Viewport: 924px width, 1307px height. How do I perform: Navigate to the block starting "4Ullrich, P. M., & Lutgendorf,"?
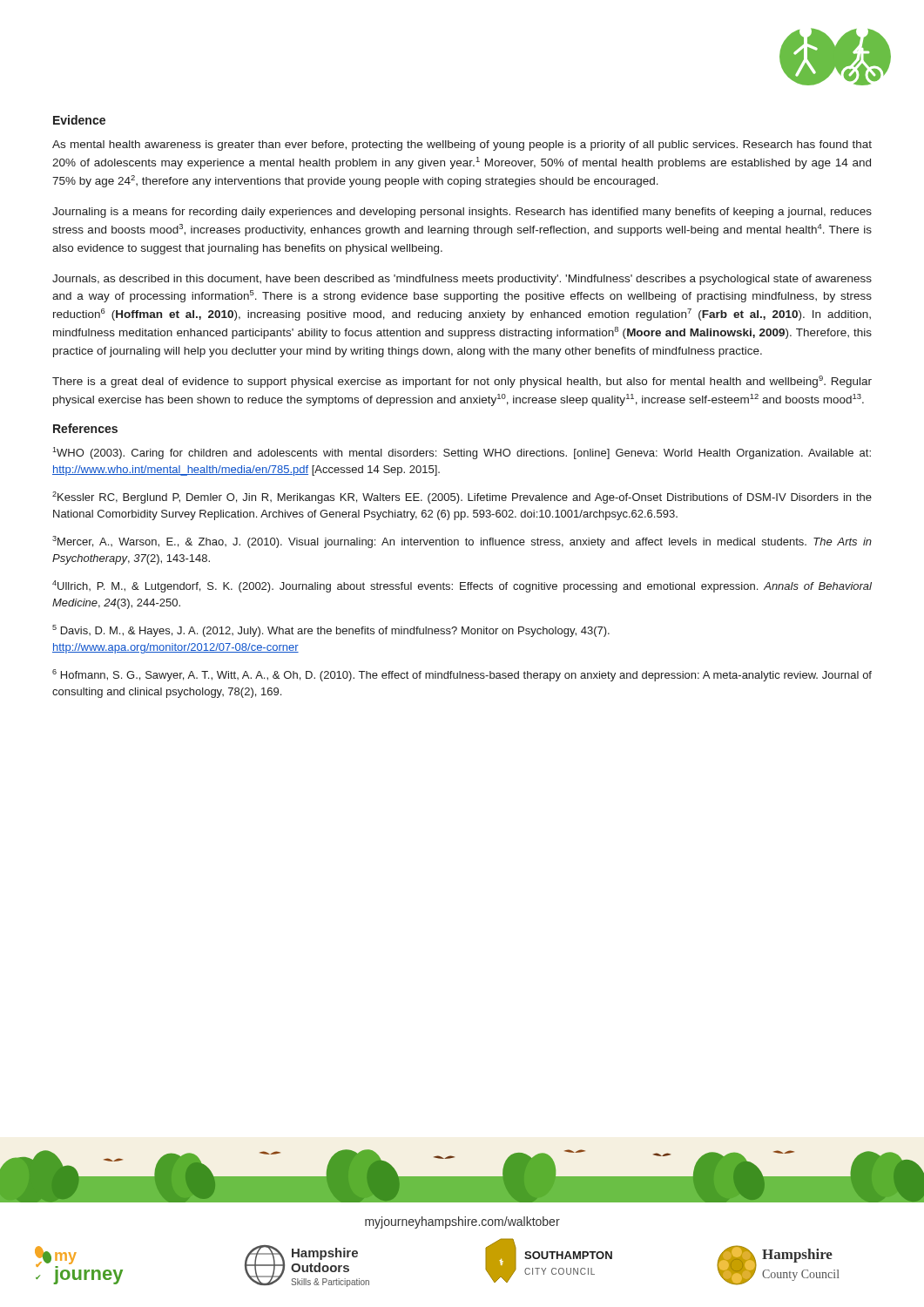click(x=462, y=594)
